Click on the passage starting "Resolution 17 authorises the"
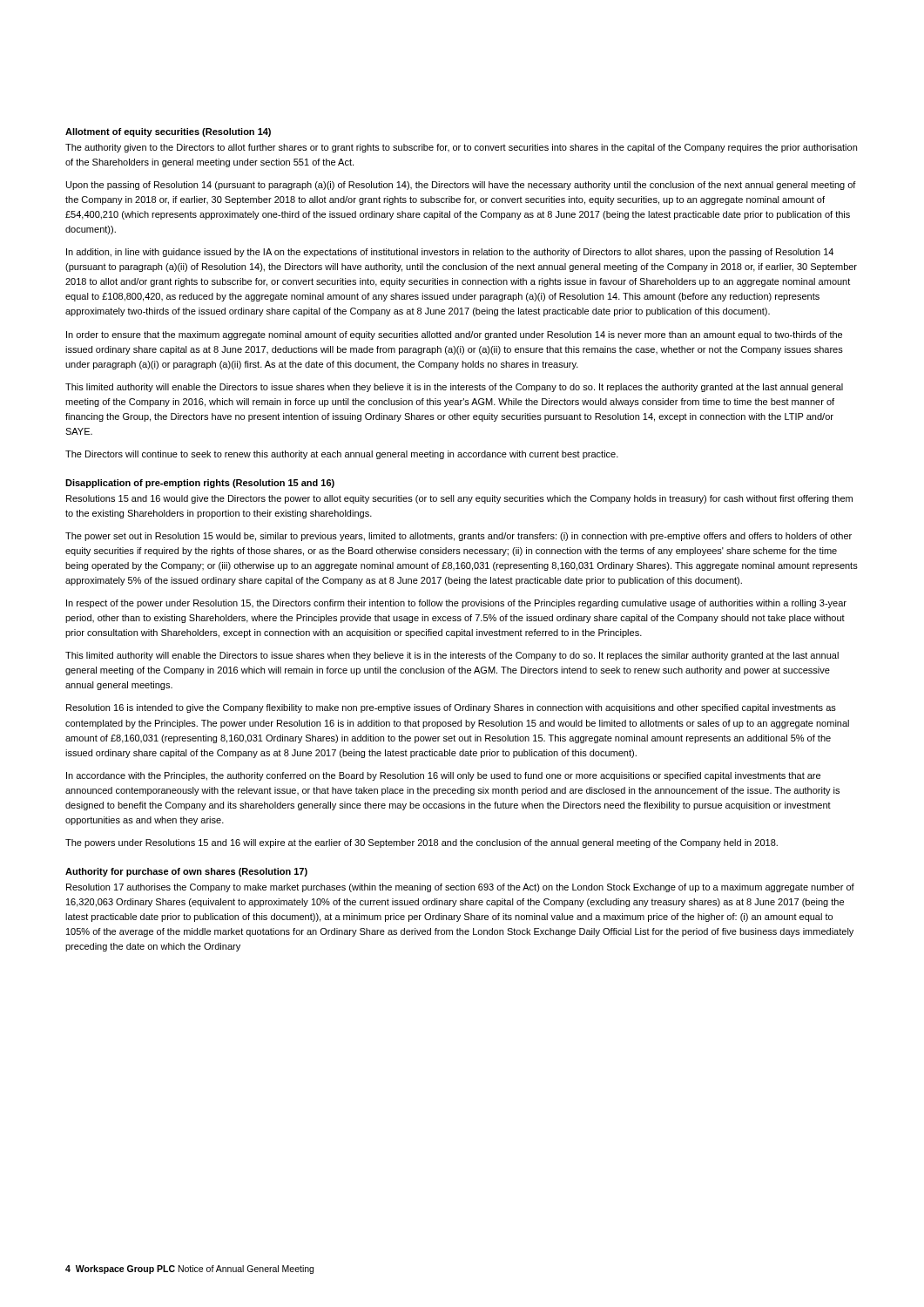 point(460,917)
